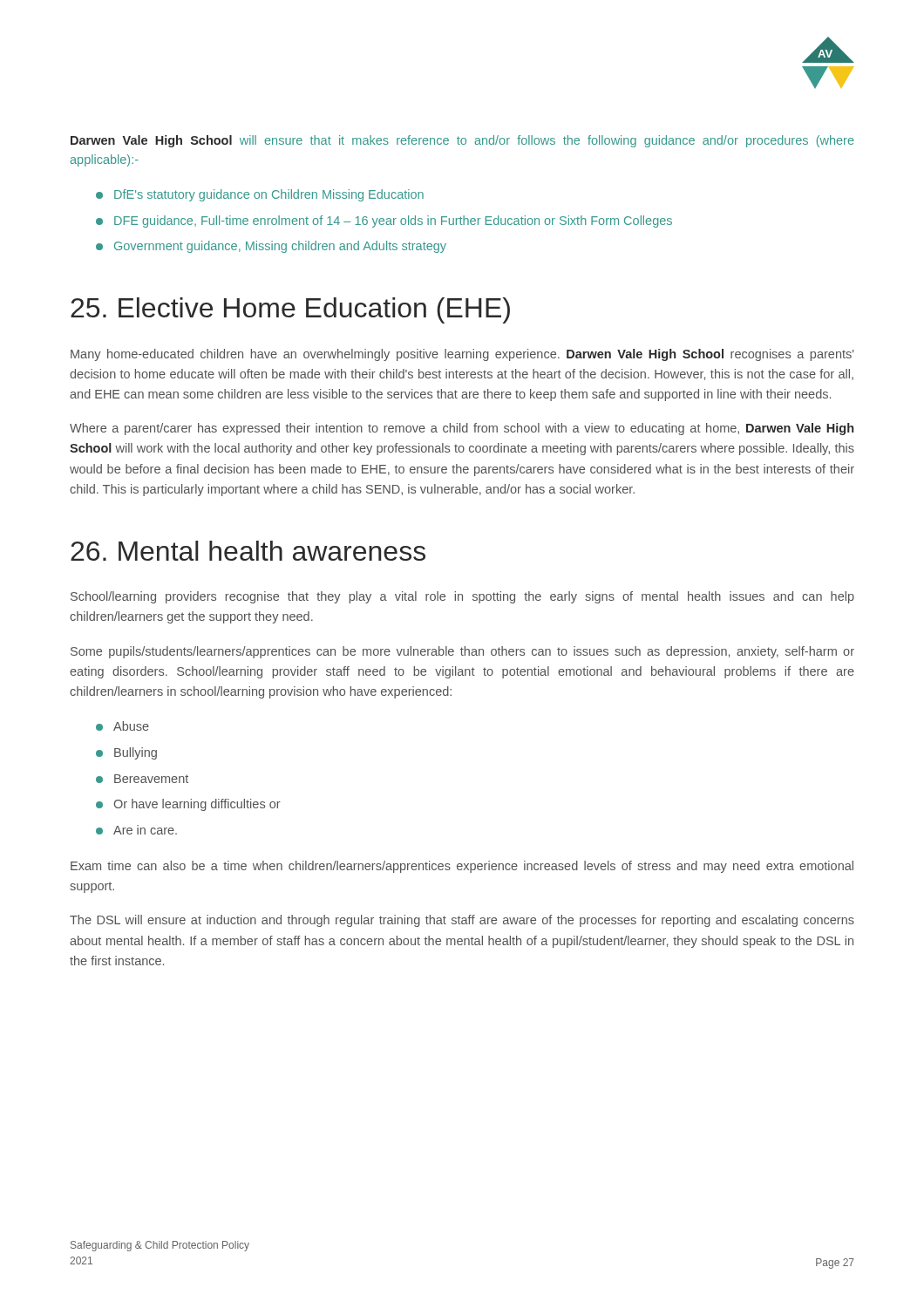
Task: Find the passage starting "Where a parent/carer"
Action: [462, 459]
